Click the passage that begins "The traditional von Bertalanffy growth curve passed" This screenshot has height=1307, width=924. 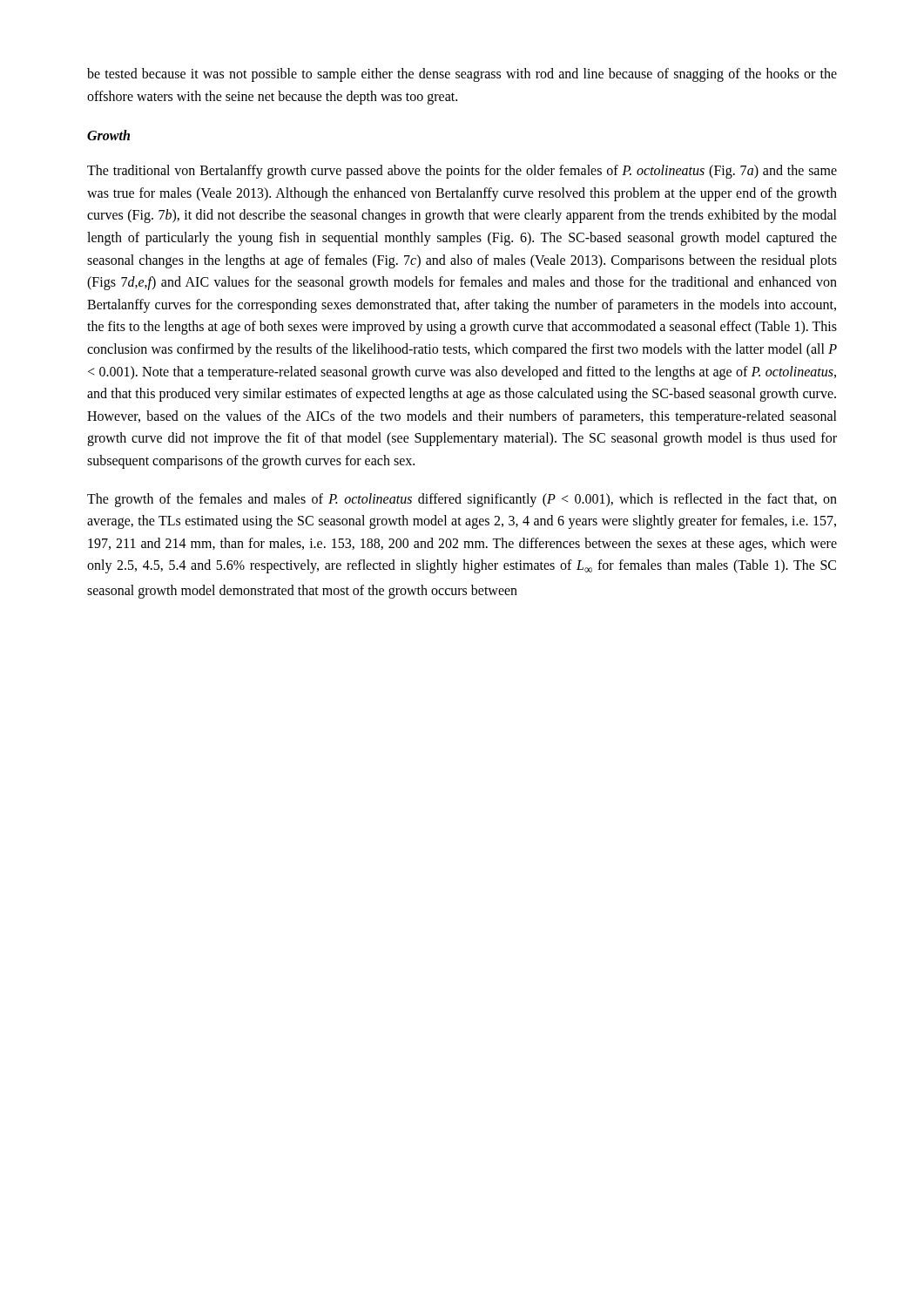tap(462, 315)
